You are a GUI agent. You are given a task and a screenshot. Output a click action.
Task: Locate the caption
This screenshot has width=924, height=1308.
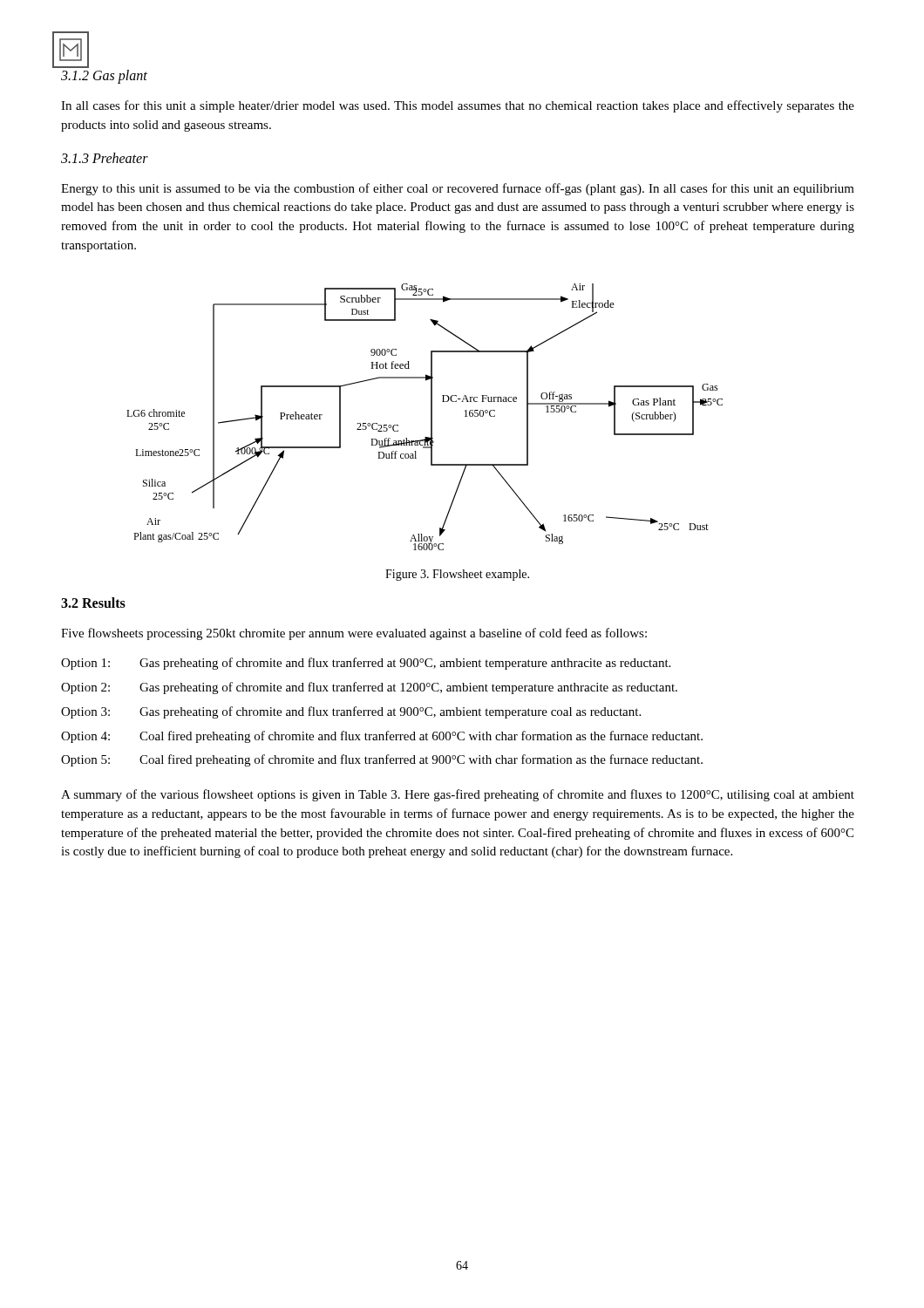[x=458, y=574]
